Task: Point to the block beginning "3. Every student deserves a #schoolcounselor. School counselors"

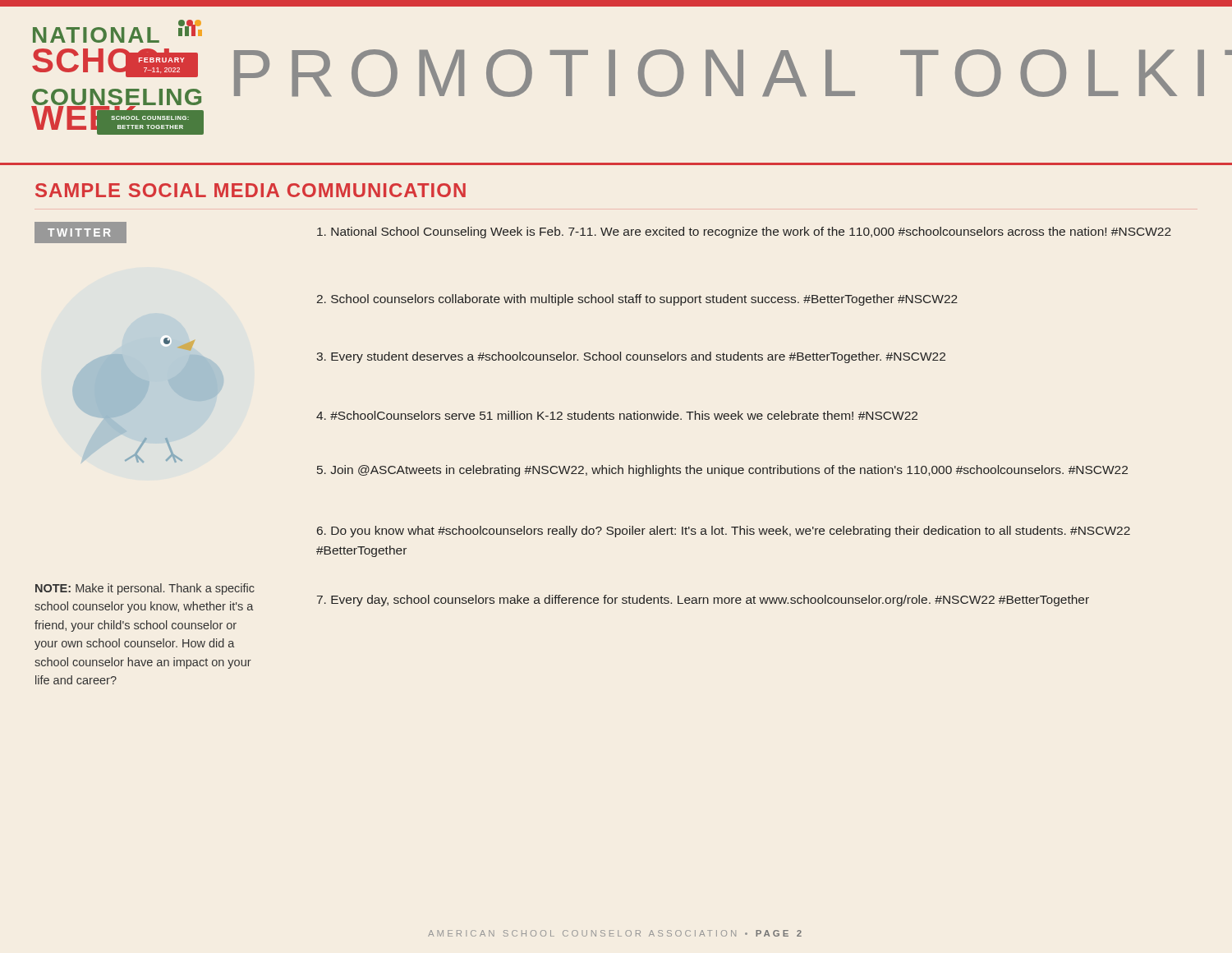Action: [x=631, y=356]
